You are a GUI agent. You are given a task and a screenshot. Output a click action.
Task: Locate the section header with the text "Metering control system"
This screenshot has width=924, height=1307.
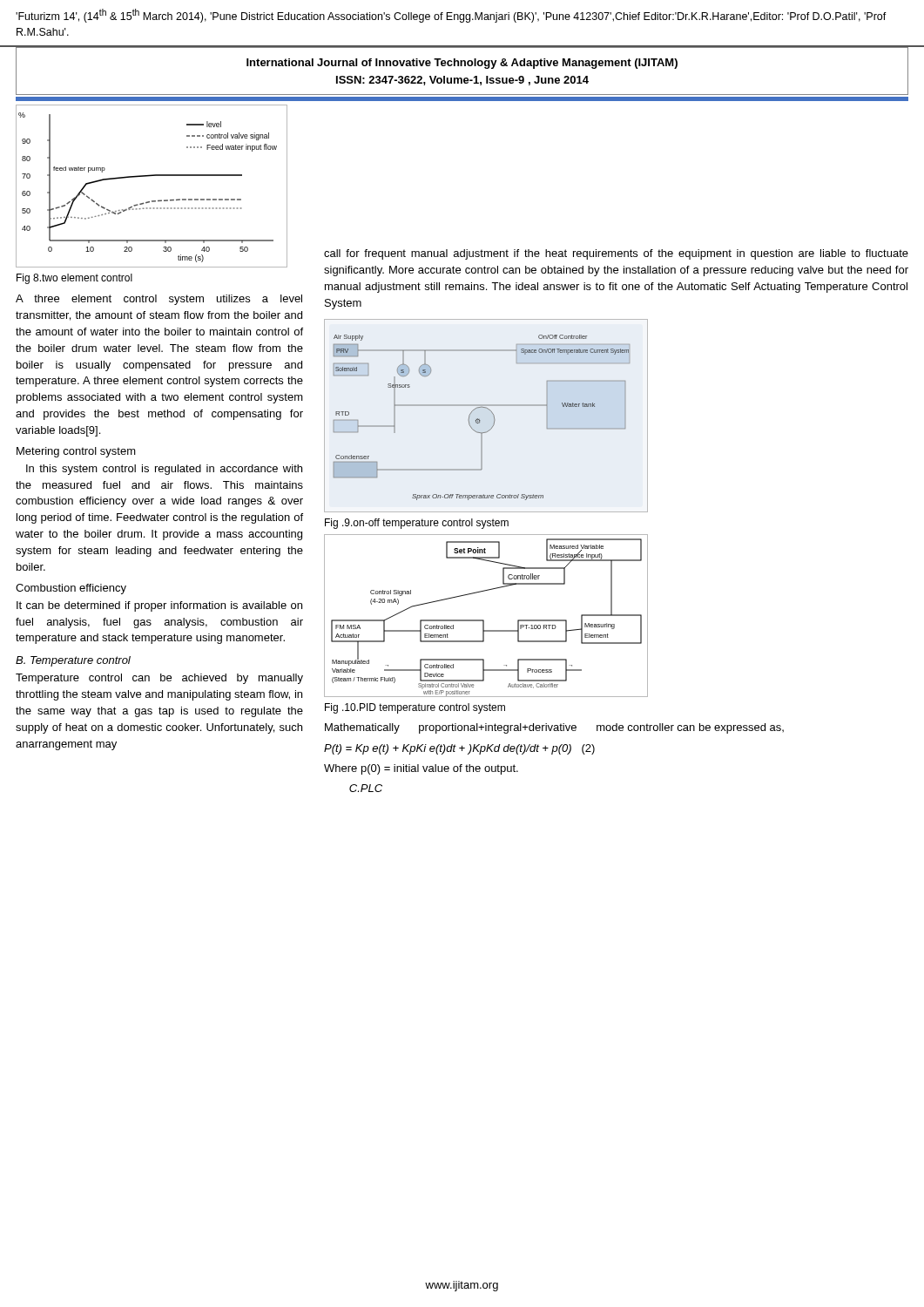click(x=76, y=451)
